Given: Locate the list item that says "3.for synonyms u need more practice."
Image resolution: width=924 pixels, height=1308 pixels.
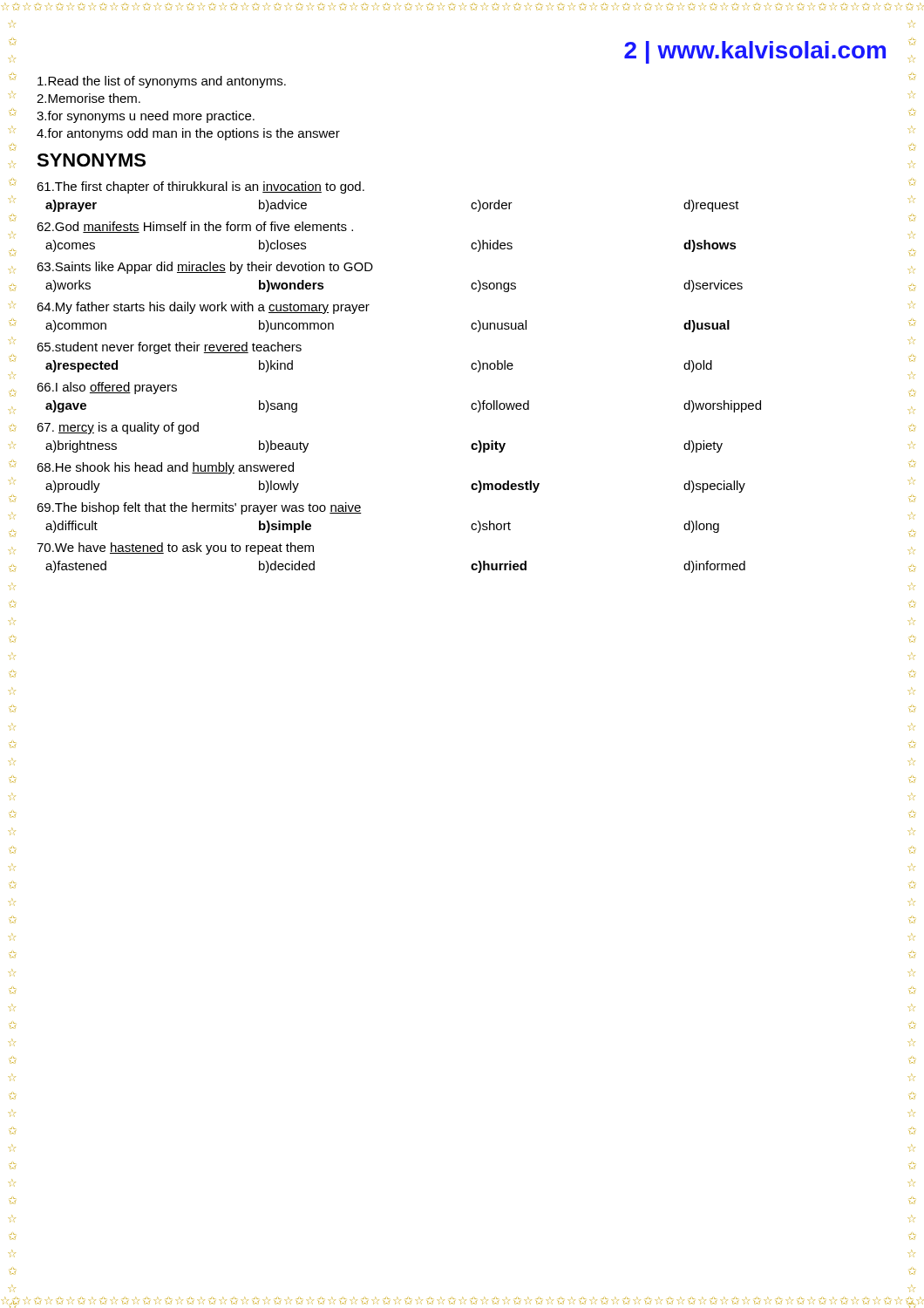Looking at the screenshot, I should coord(146,117).
